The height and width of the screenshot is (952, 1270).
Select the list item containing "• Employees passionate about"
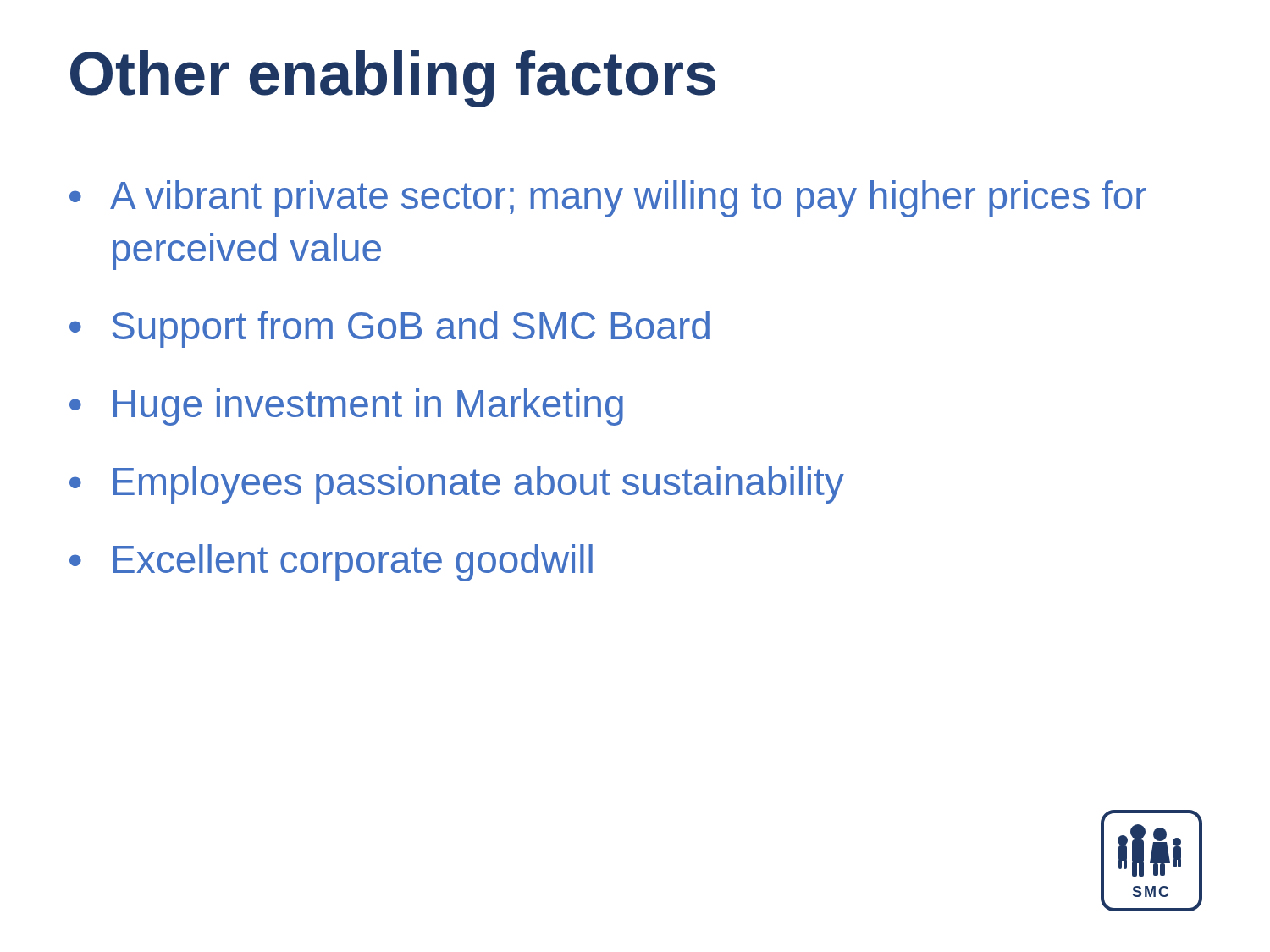(x=618, y=482)
